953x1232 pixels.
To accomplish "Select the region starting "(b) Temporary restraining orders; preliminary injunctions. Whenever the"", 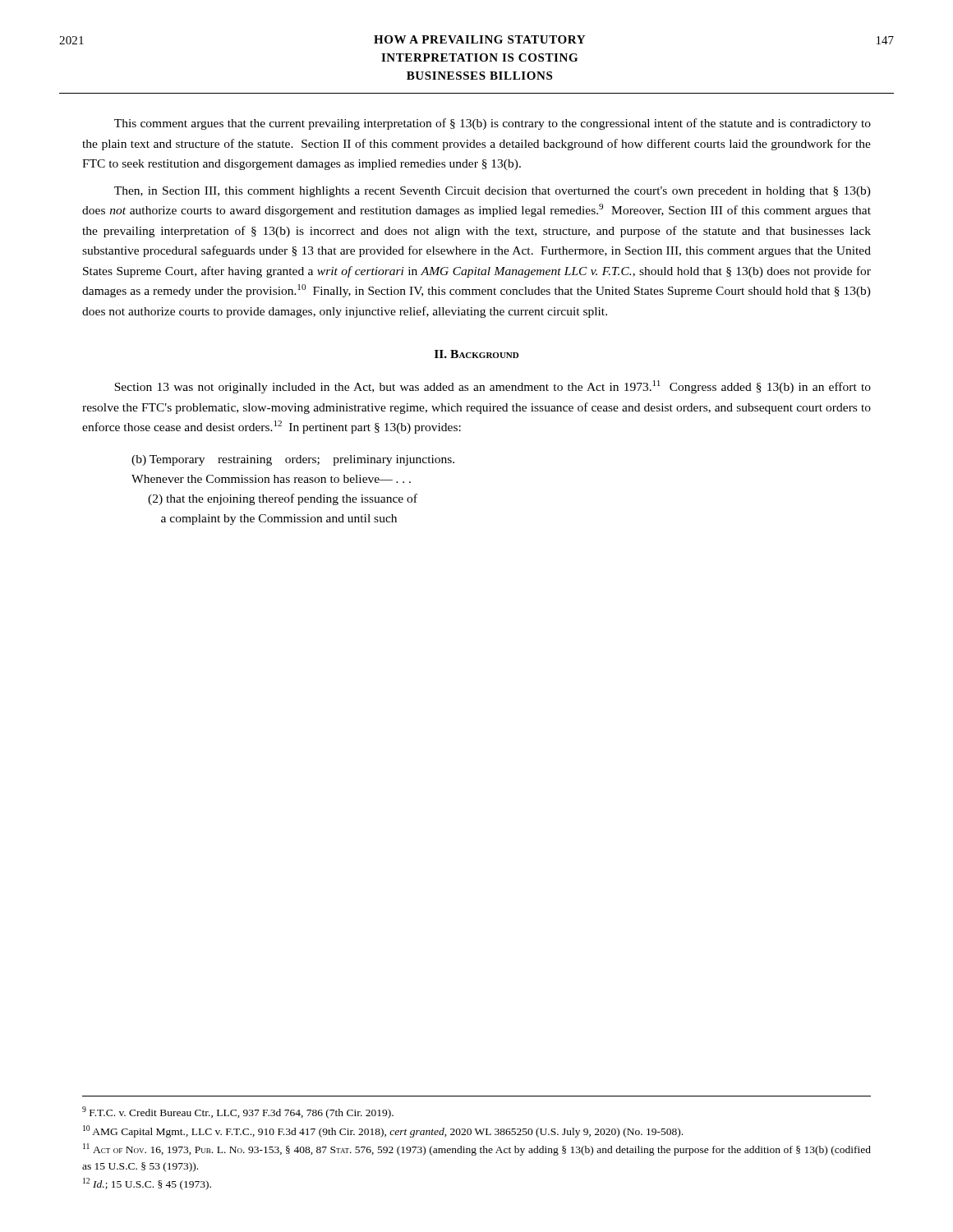I will (x=293, y=460).
